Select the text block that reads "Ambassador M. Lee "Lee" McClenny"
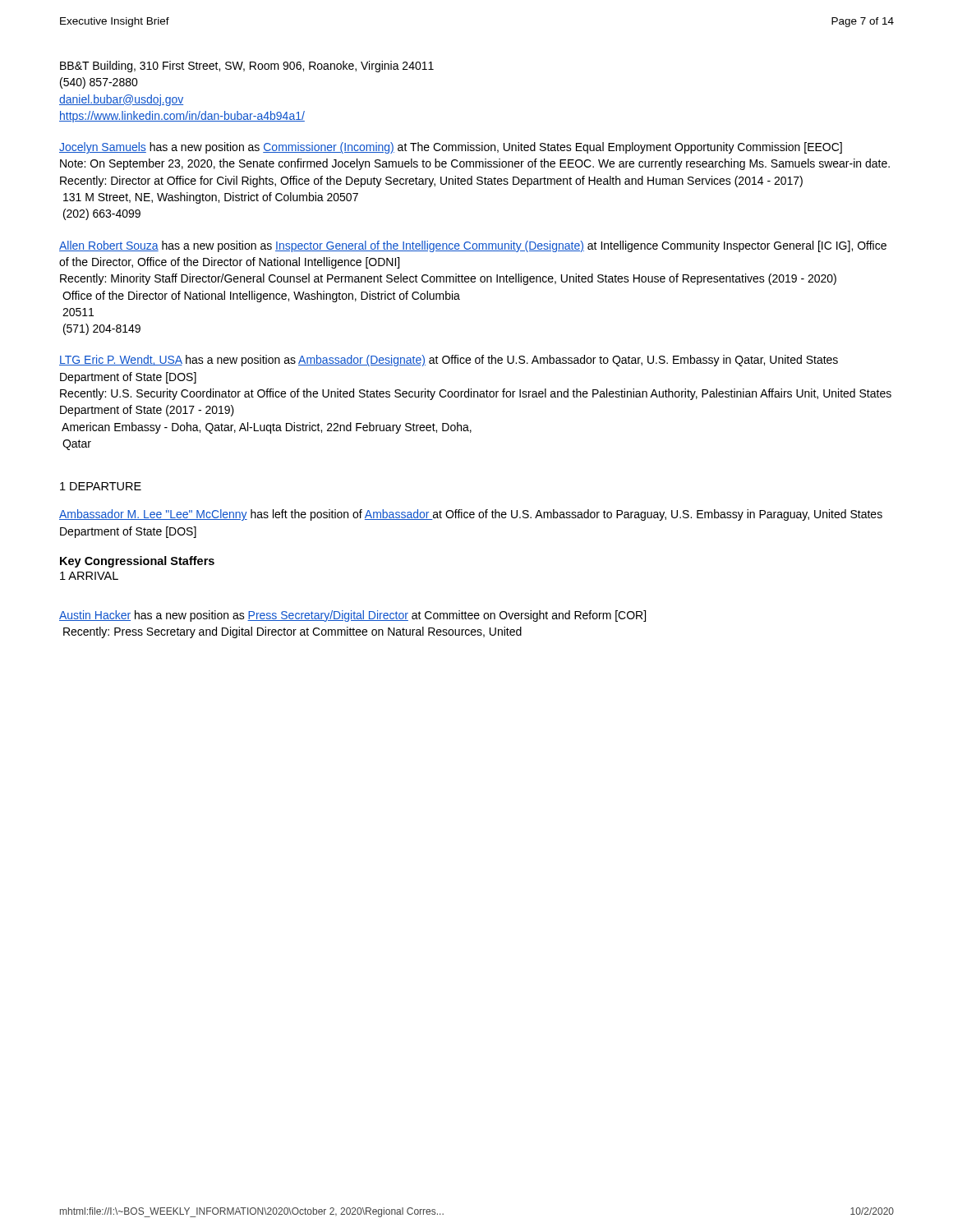 (x=471, y=523)
